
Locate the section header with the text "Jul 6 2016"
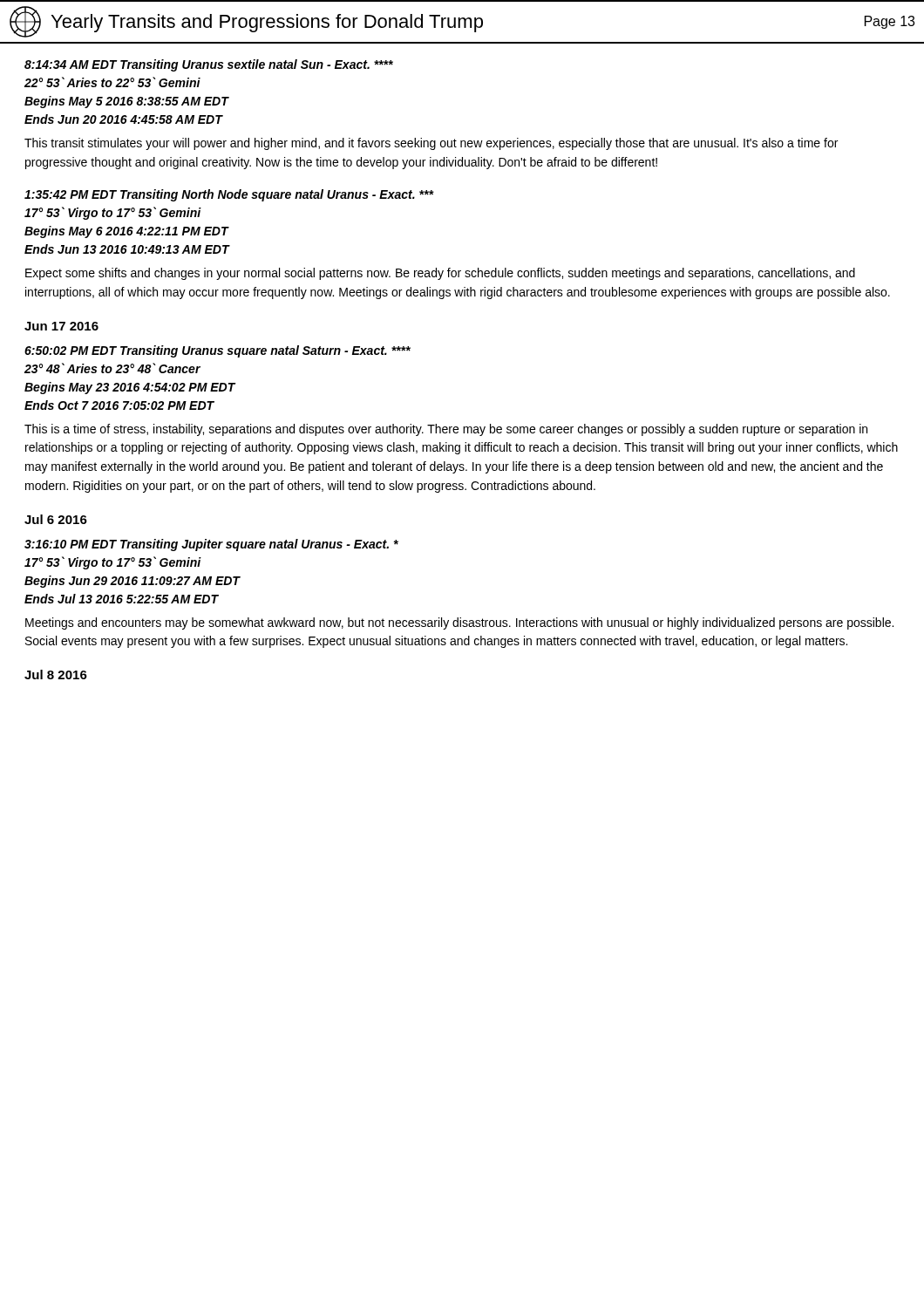(56, 519)
